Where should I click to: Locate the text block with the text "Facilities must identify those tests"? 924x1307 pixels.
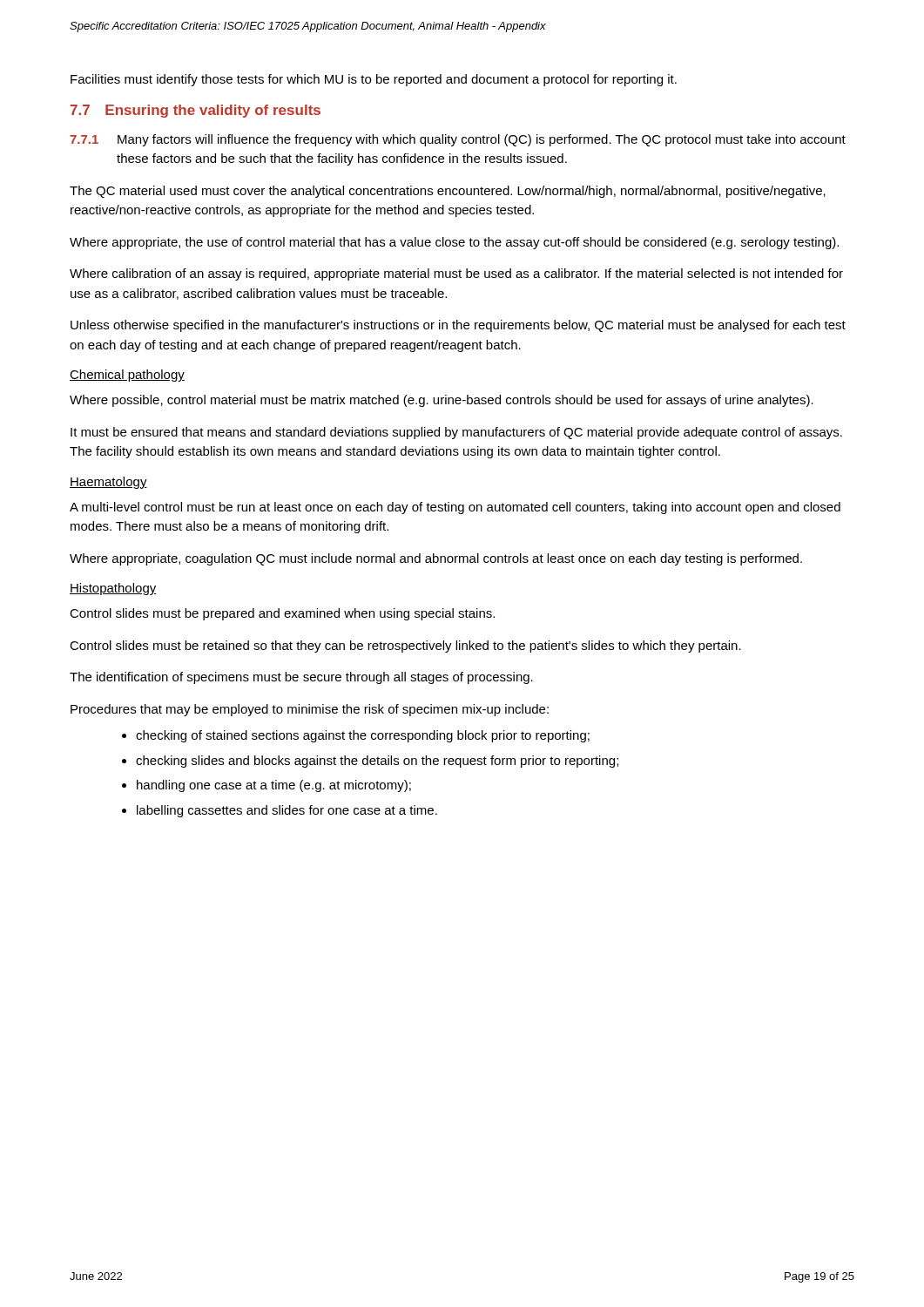(x=374, y=79)
